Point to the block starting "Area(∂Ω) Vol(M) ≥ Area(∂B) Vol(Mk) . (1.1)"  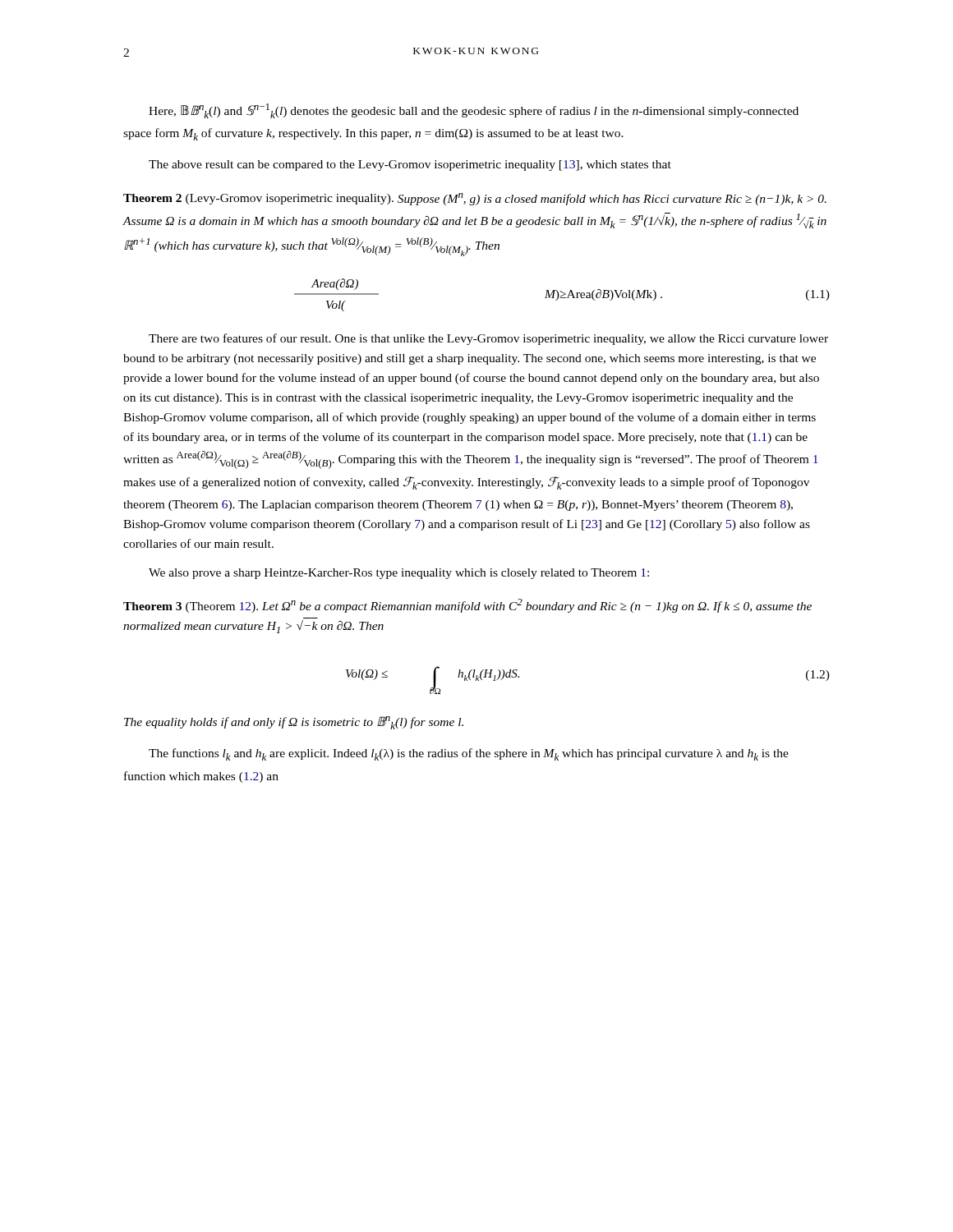point(560,294)
